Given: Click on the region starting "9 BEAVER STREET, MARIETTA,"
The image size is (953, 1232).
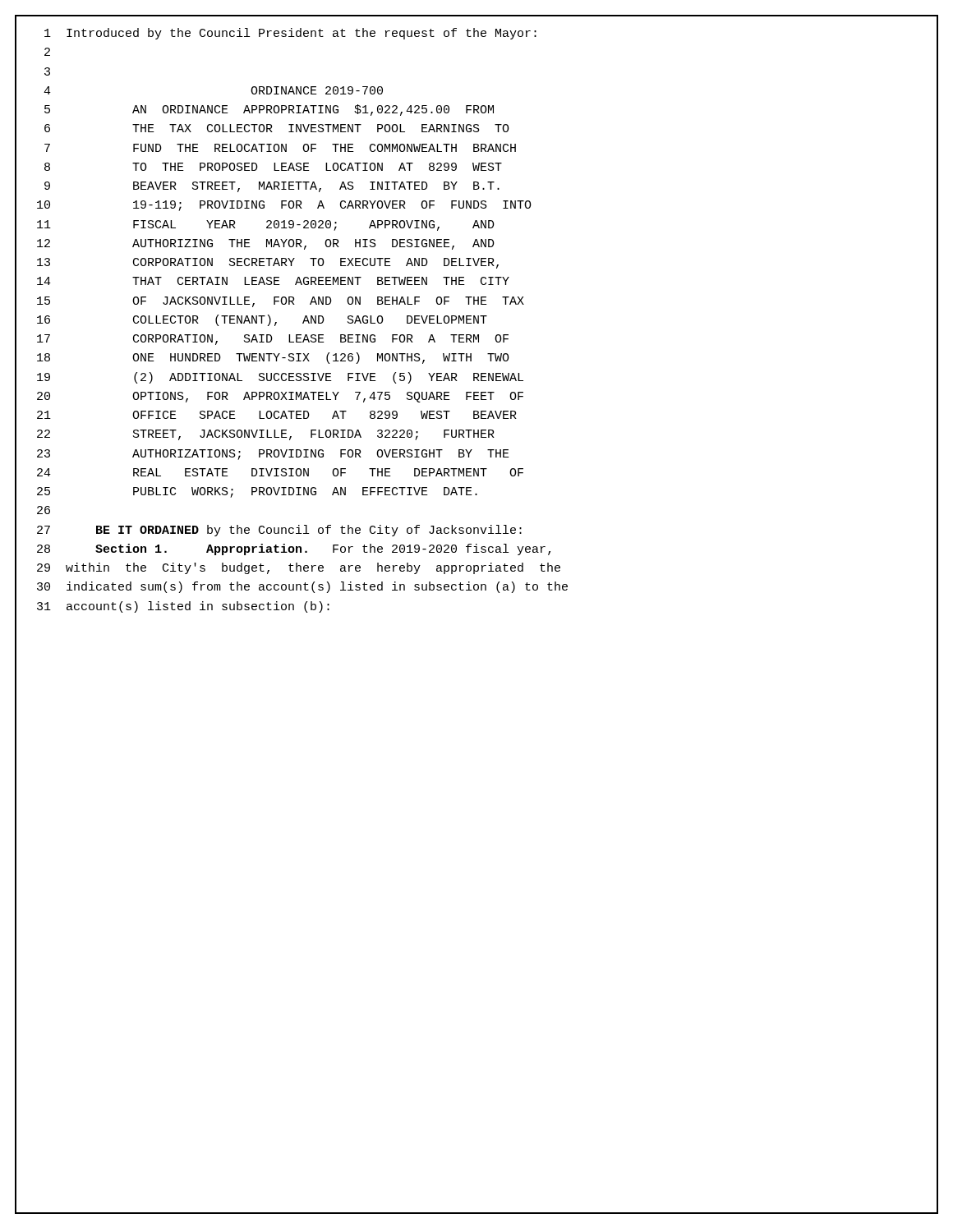Looking at the screenshot, I should click(x=476, y=187).
